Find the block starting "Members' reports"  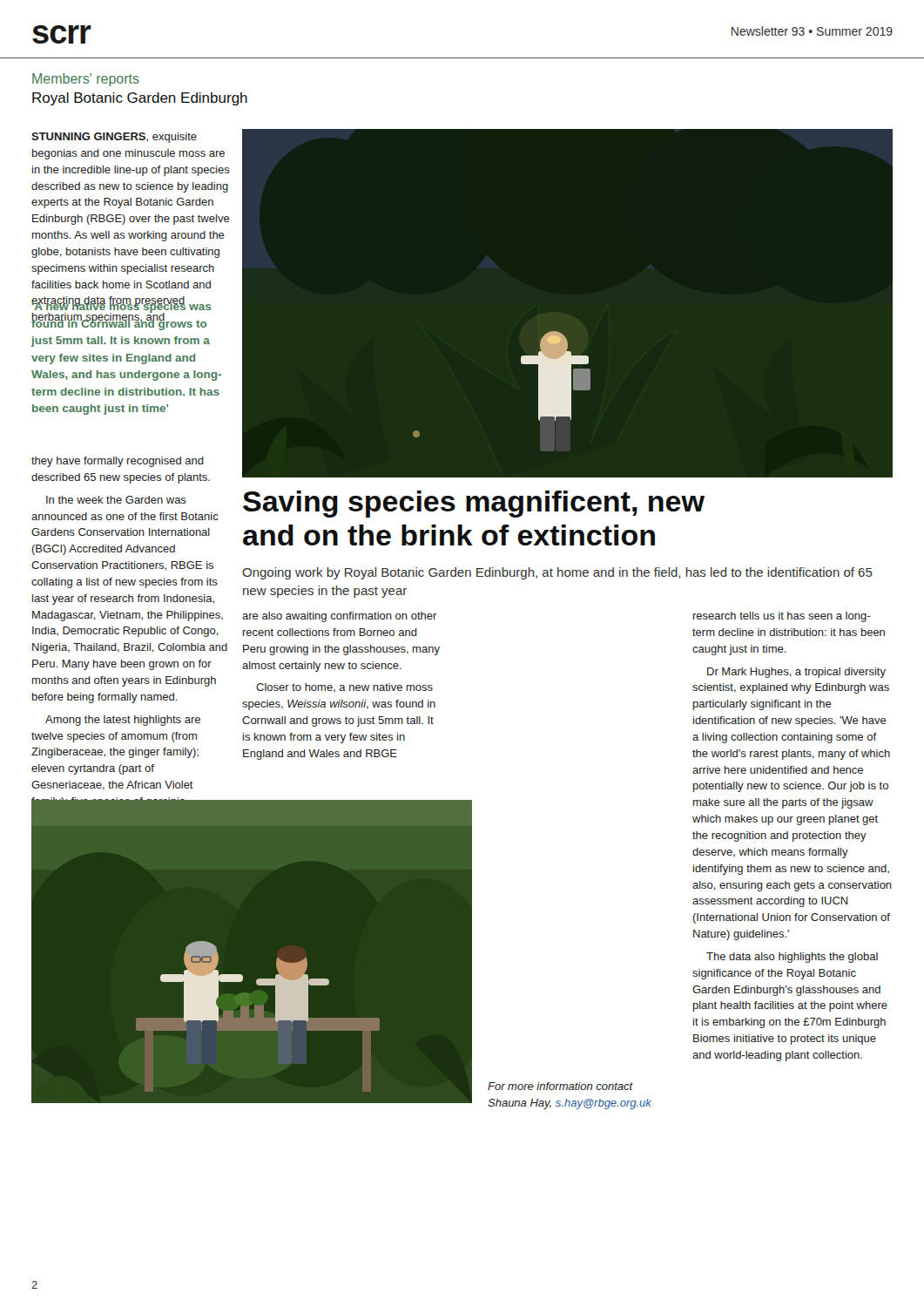tap(85, 79)
